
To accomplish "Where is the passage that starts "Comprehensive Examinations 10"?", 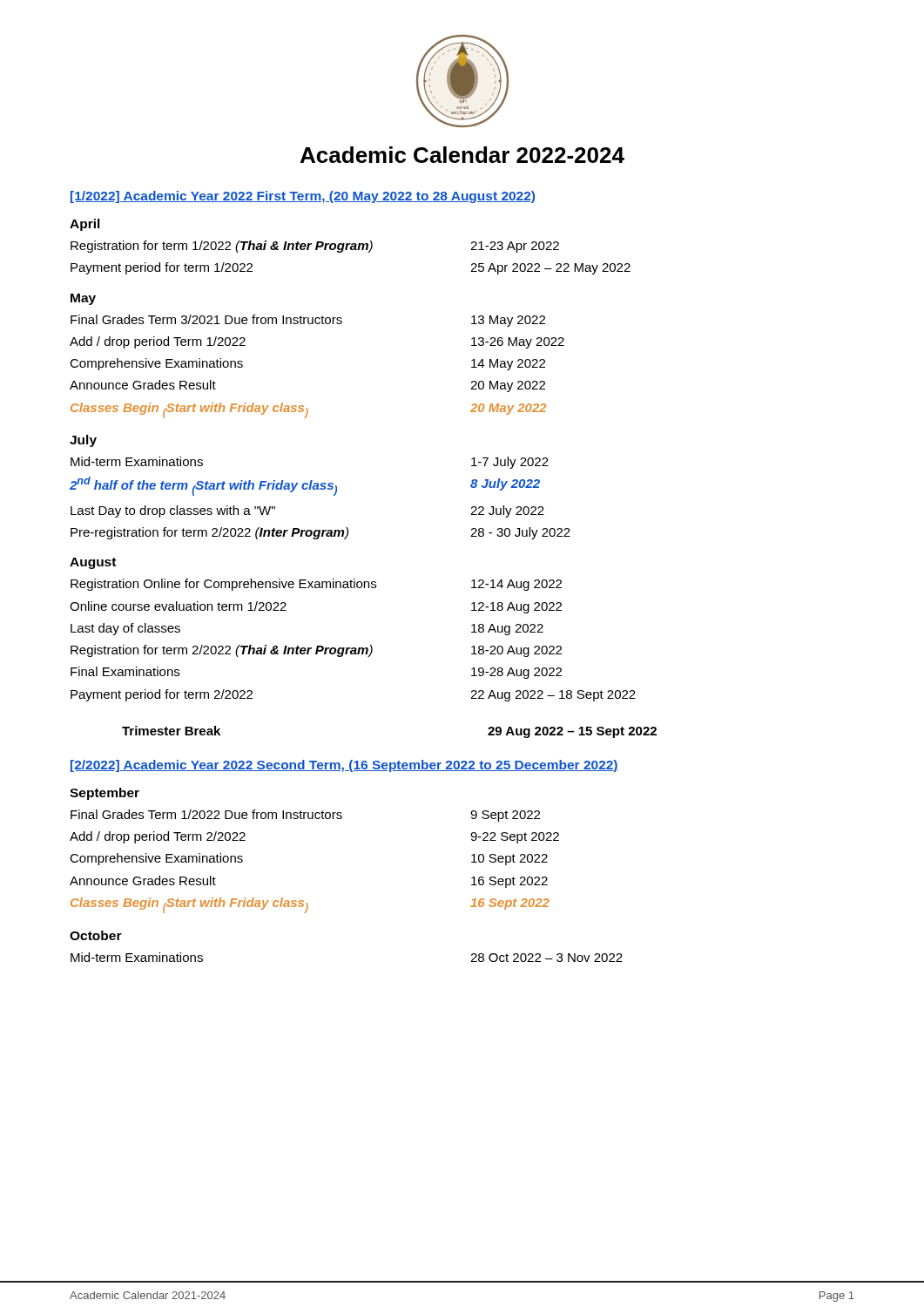I will click(462, 858).
